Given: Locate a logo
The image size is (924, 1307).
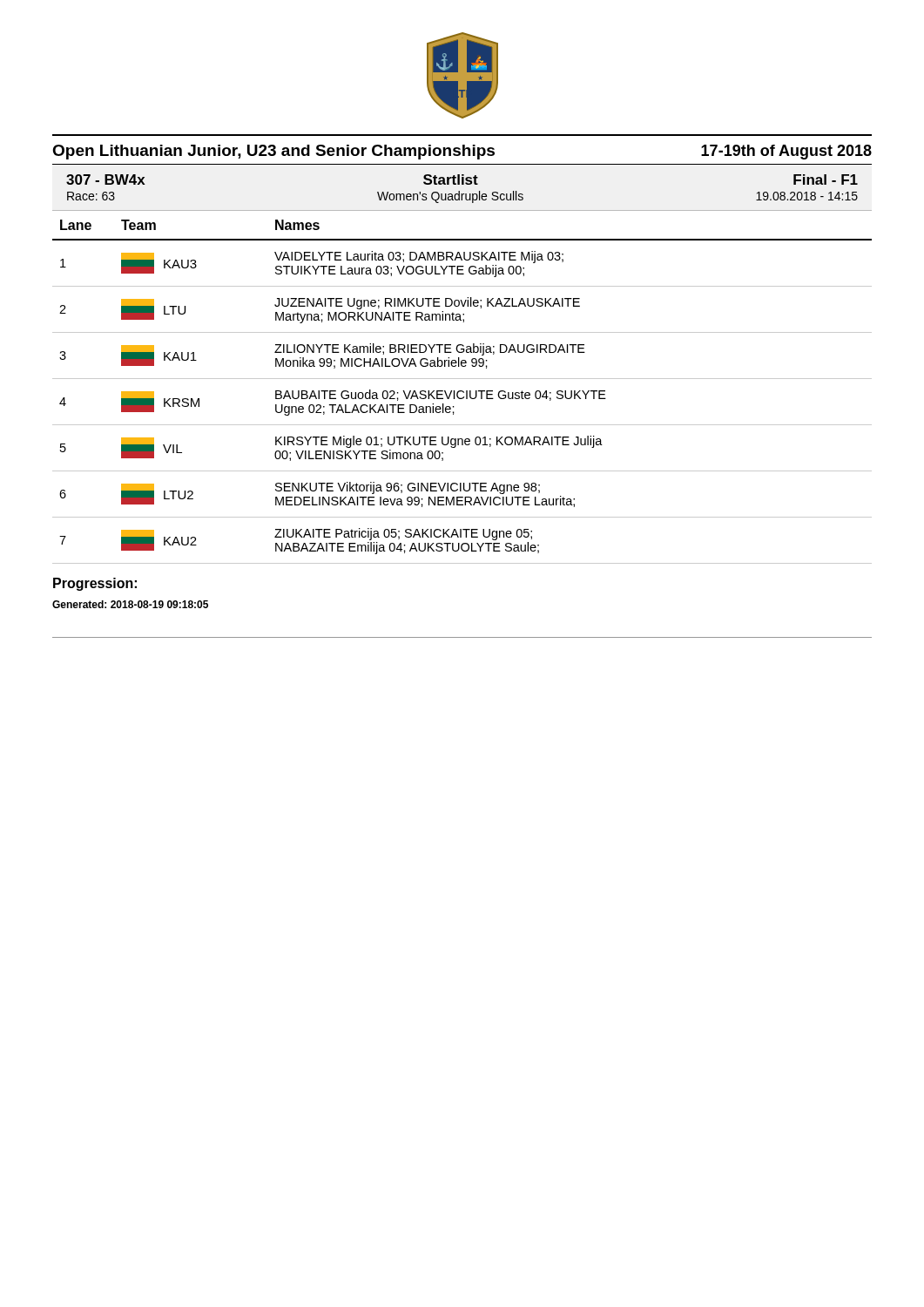Looking at the screenshot, I should 462,76.
